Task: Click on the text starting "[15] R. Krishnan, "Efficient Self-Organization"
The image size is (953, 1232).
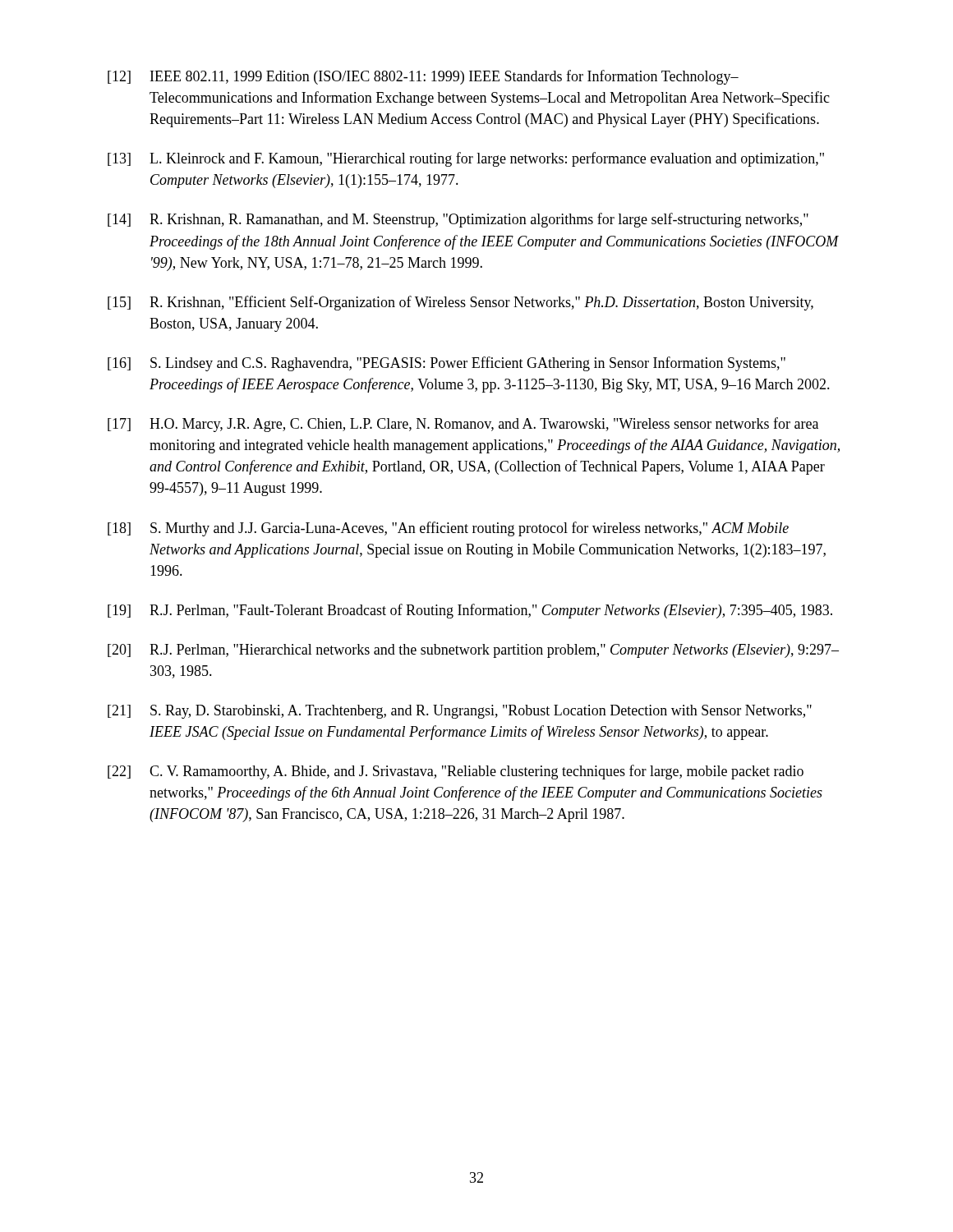Action: pos(476,313)
